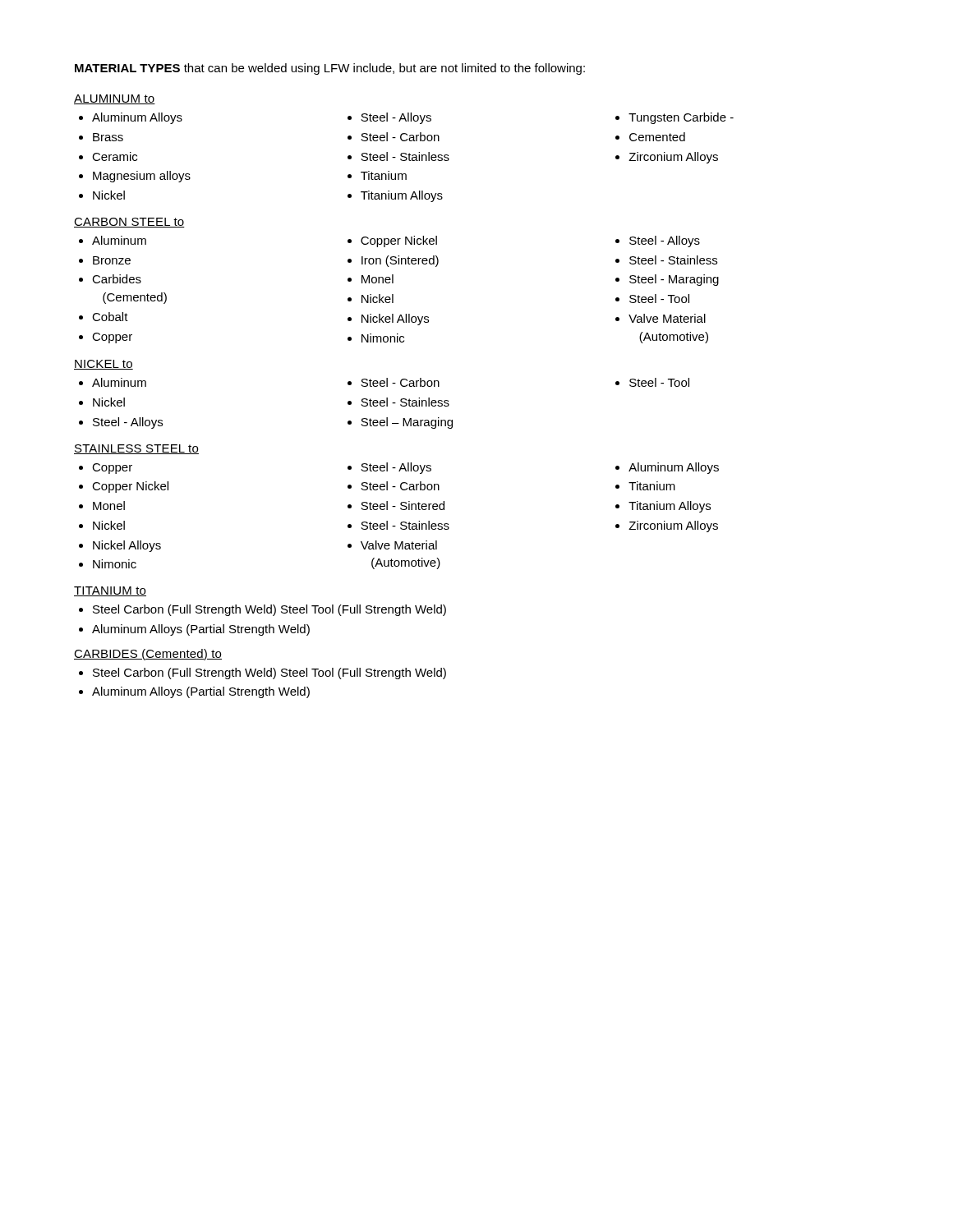The height and width of the screenshot is (1232, 953).
Task: Find "CARBON STEEL to" on this page
Action: click(129, 221)
